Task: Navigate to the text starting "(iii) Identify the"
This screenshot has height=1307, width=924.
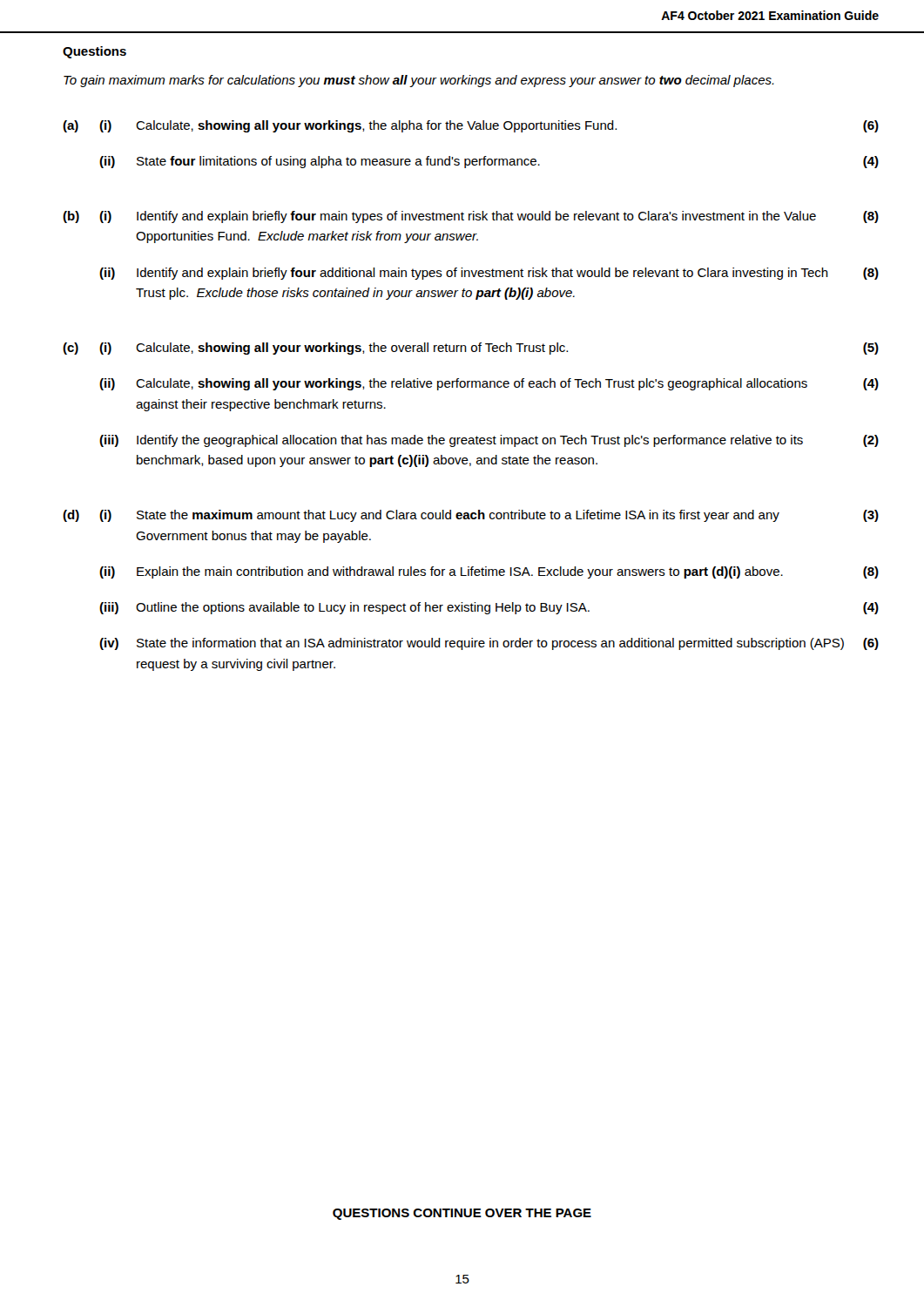Action: pos(471,450)
